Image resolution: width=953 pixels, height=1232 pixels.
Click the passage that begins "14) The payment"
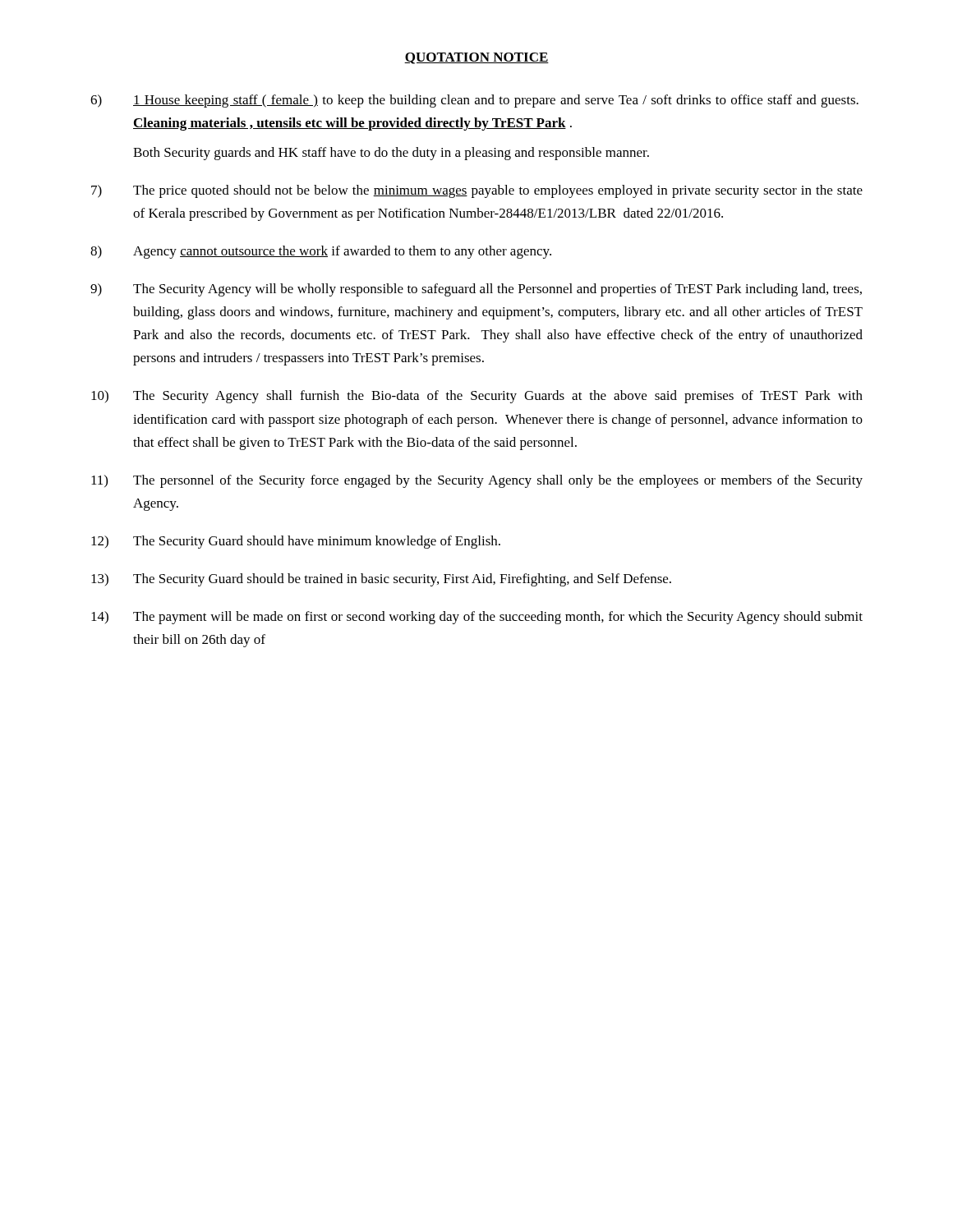[476, 628]
